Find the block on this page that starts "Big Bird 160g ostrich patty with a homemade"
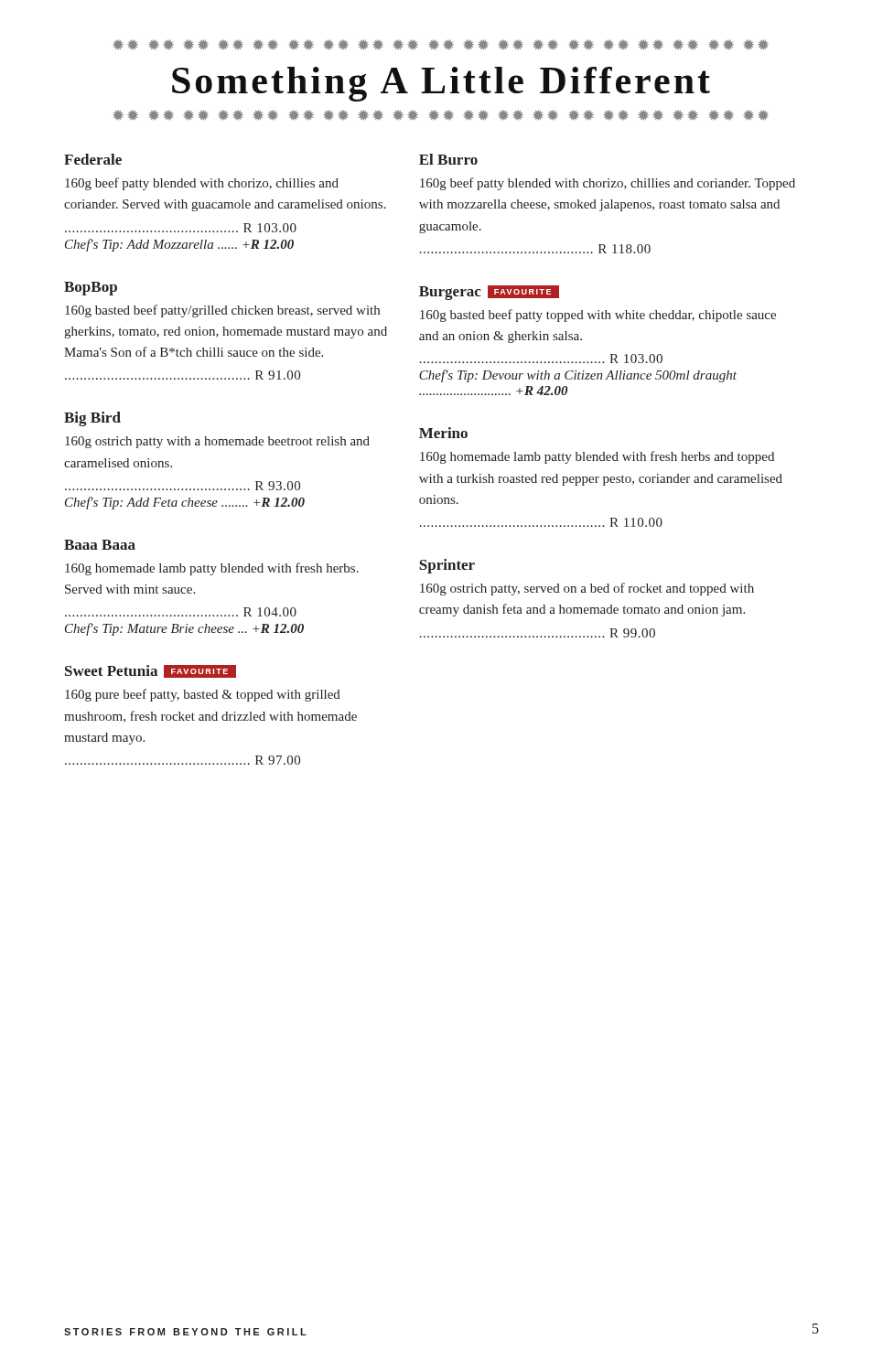Viewport: 883px width, 1372px height. pos(92,419)
